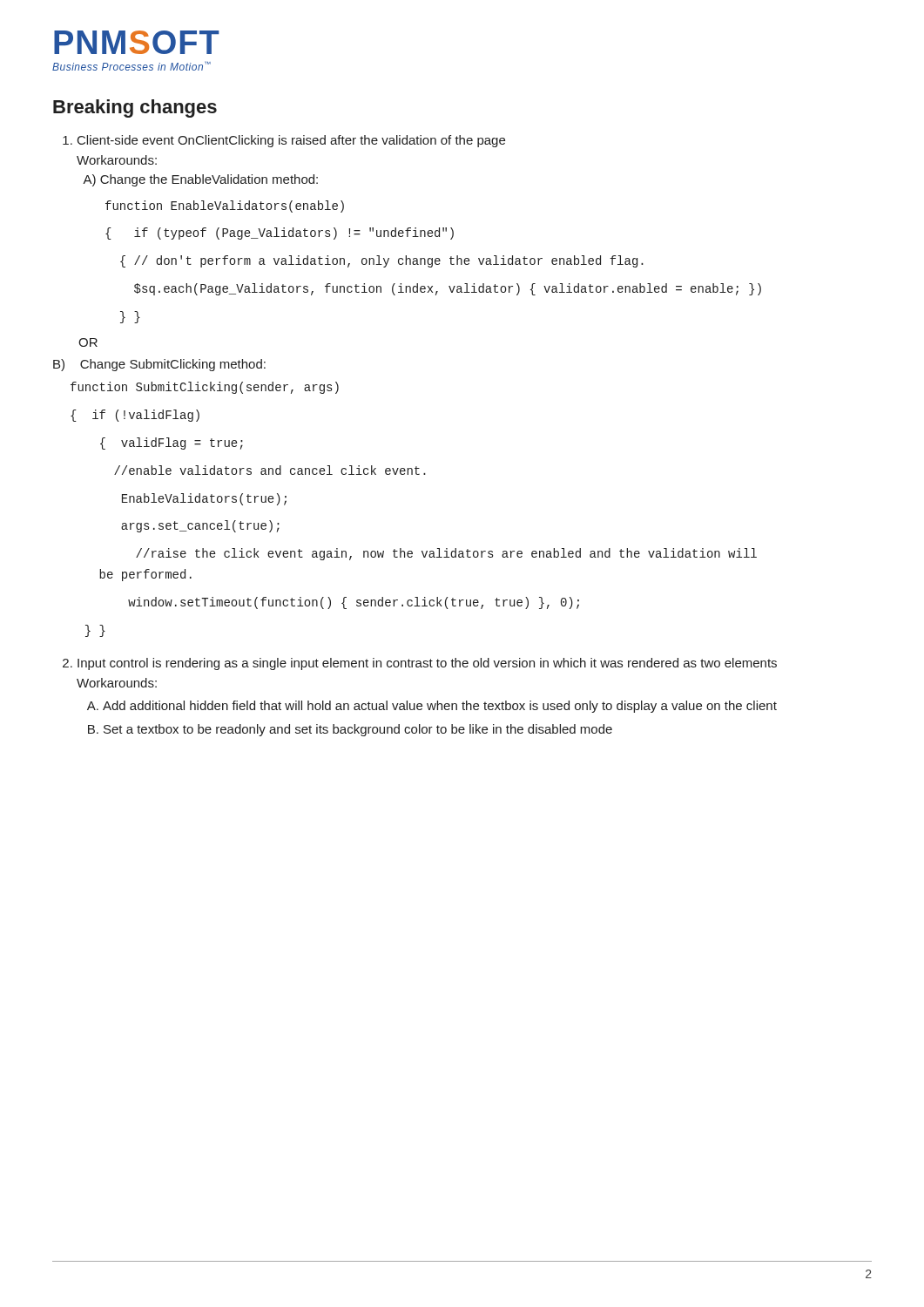Click the passage that begins "Client-side event OnClientClicking is raised after the validation"
Screen dimensions: 1307x924
click(x=284, y=141)
